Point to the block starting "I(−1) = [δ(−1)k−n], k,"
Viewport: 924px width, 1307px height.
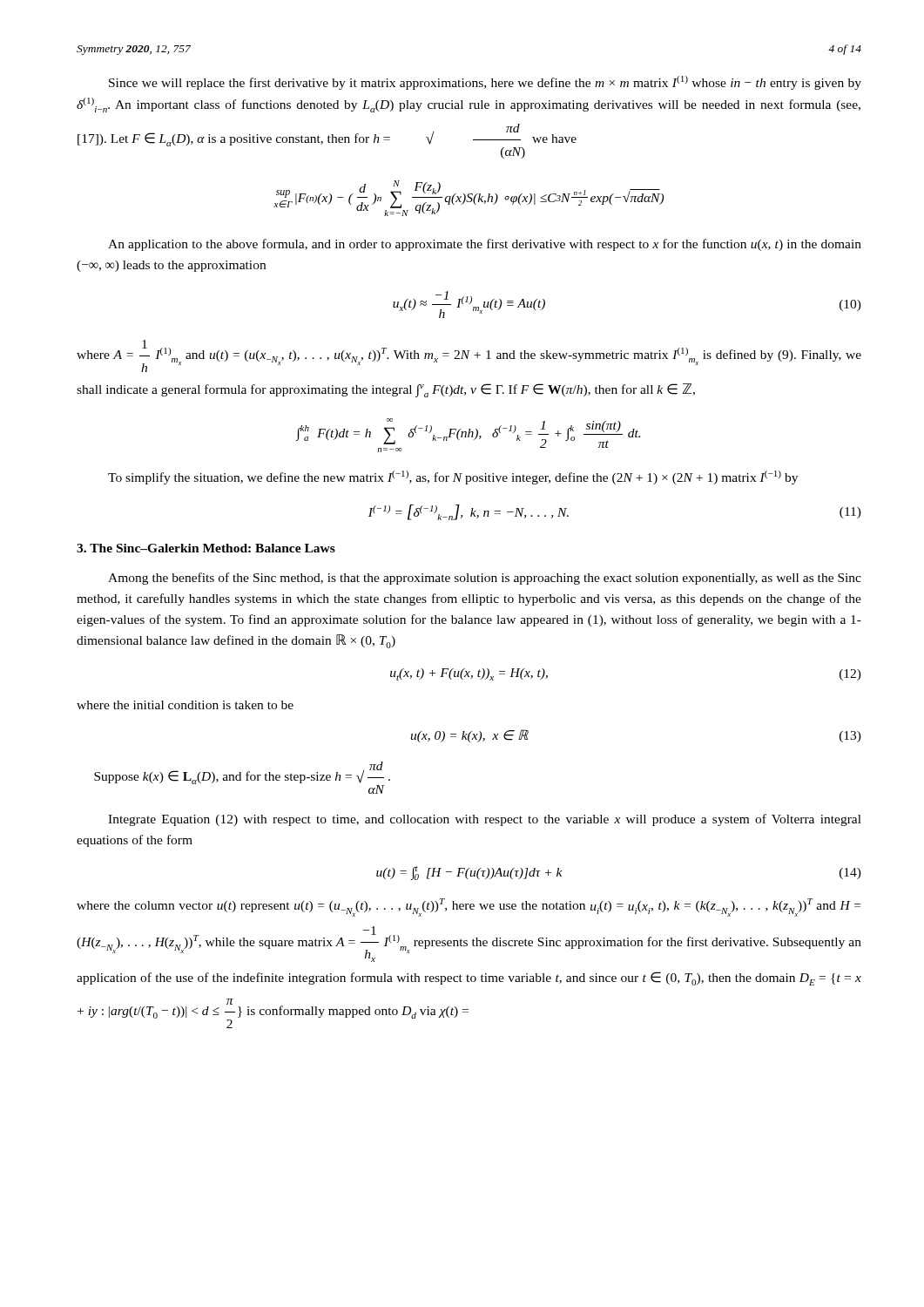(469, 511)
